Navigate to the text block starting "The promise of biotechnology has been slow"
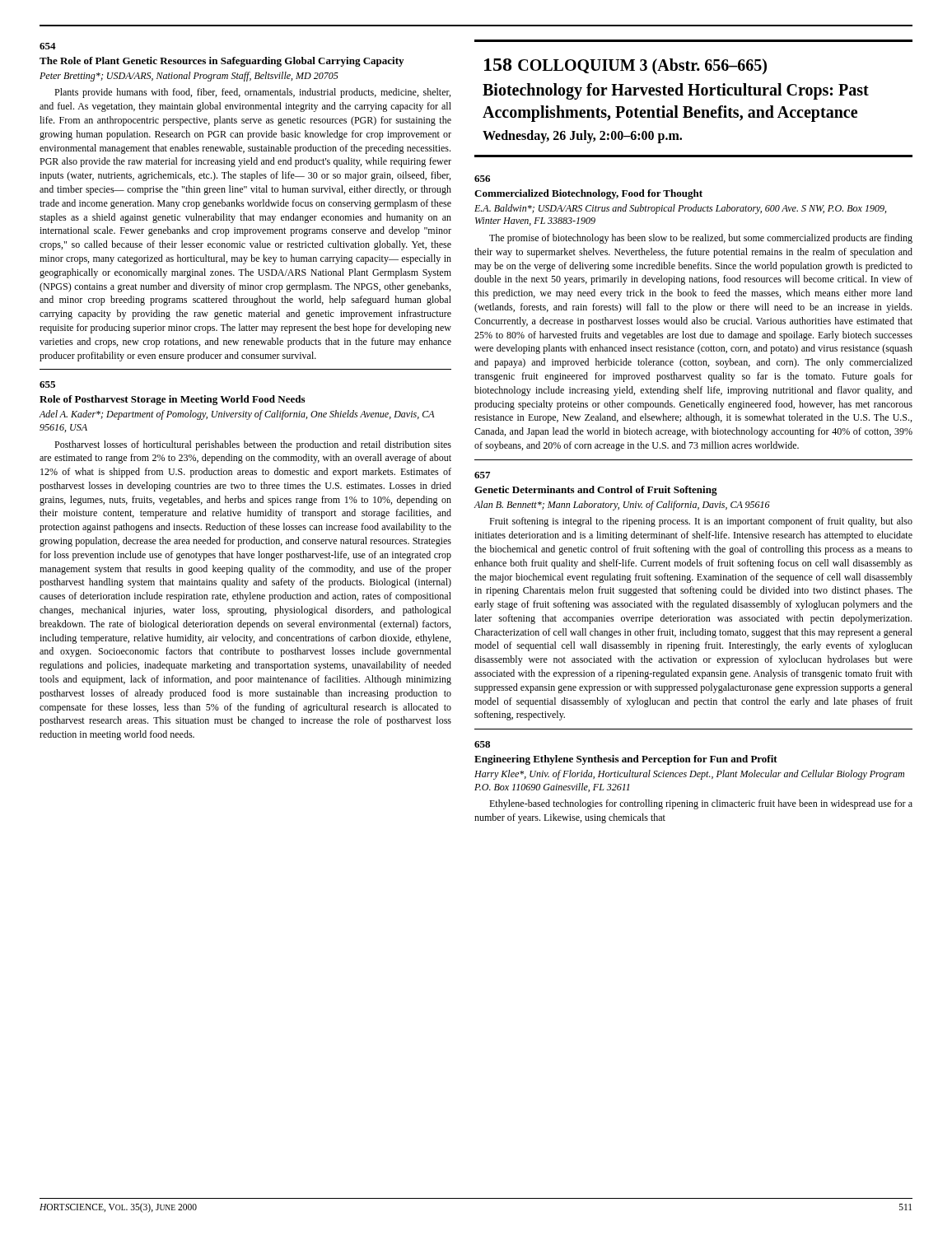952x1235 pixels. pyautogui.click(x=693, y=342)
